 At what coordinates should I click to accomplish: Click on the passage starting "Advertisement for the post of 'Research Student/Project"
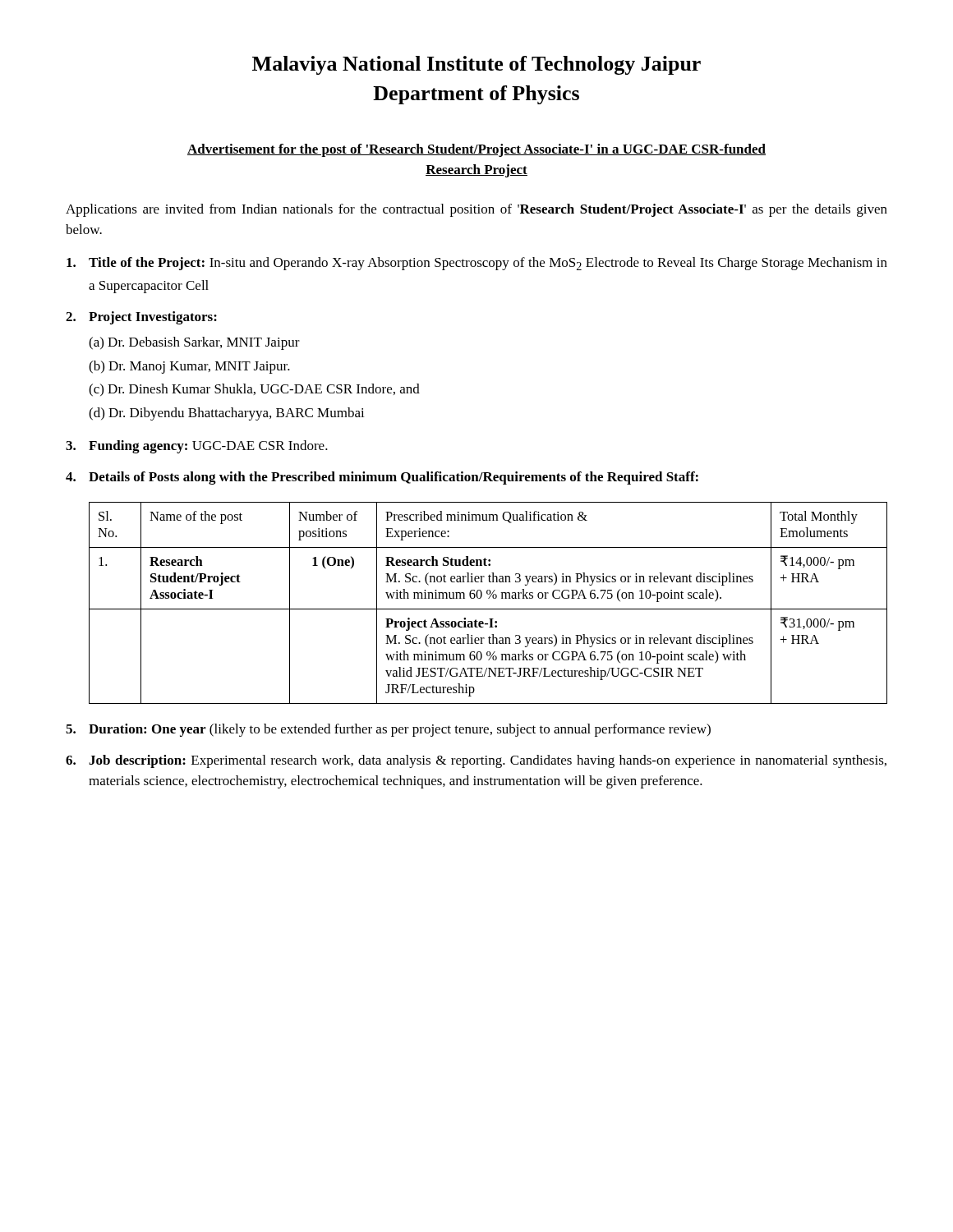(x=476, y=160)
